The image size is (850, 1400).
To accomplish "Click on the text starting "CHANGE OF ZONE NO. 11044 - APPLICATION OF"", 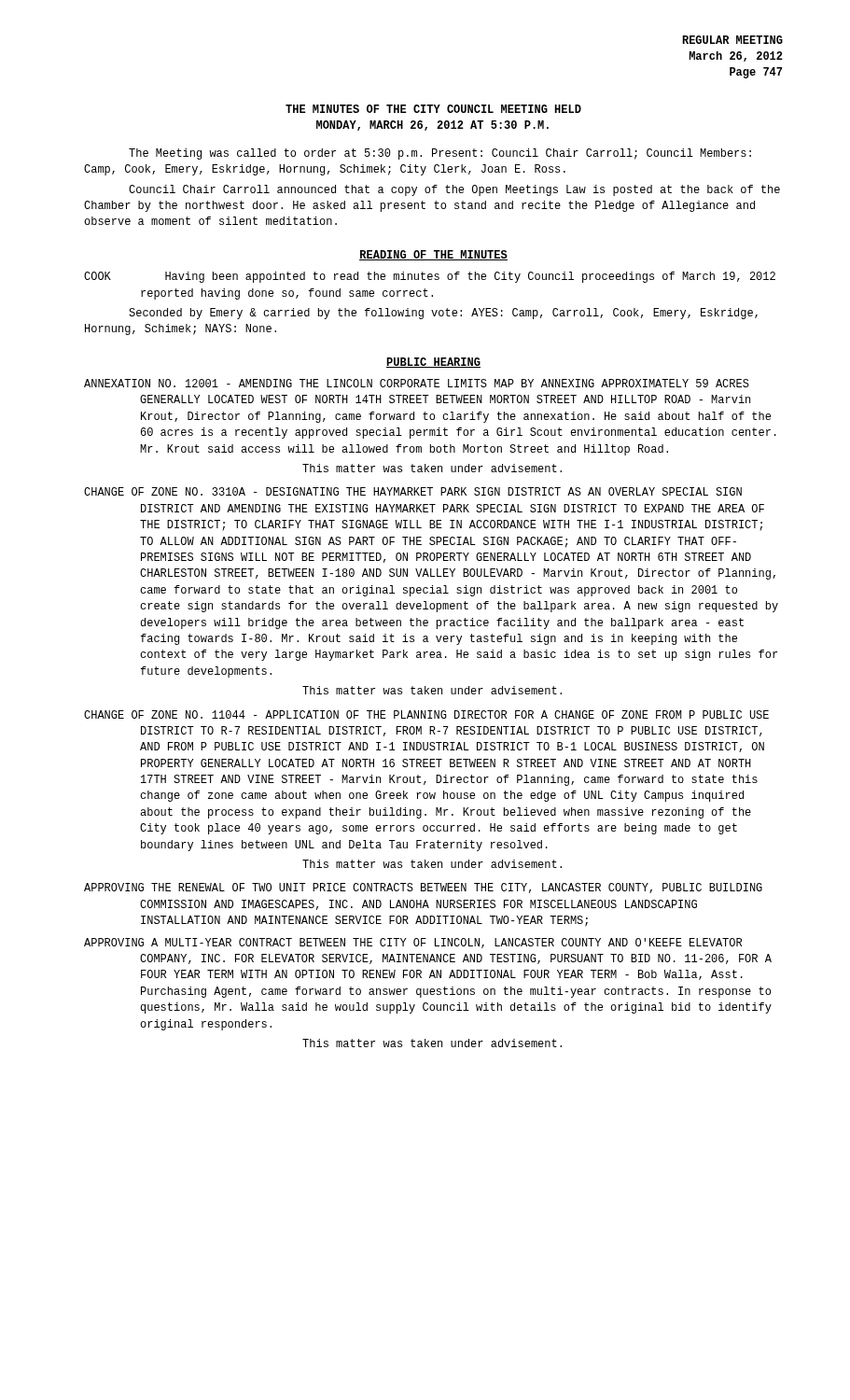I will (433, 791).
